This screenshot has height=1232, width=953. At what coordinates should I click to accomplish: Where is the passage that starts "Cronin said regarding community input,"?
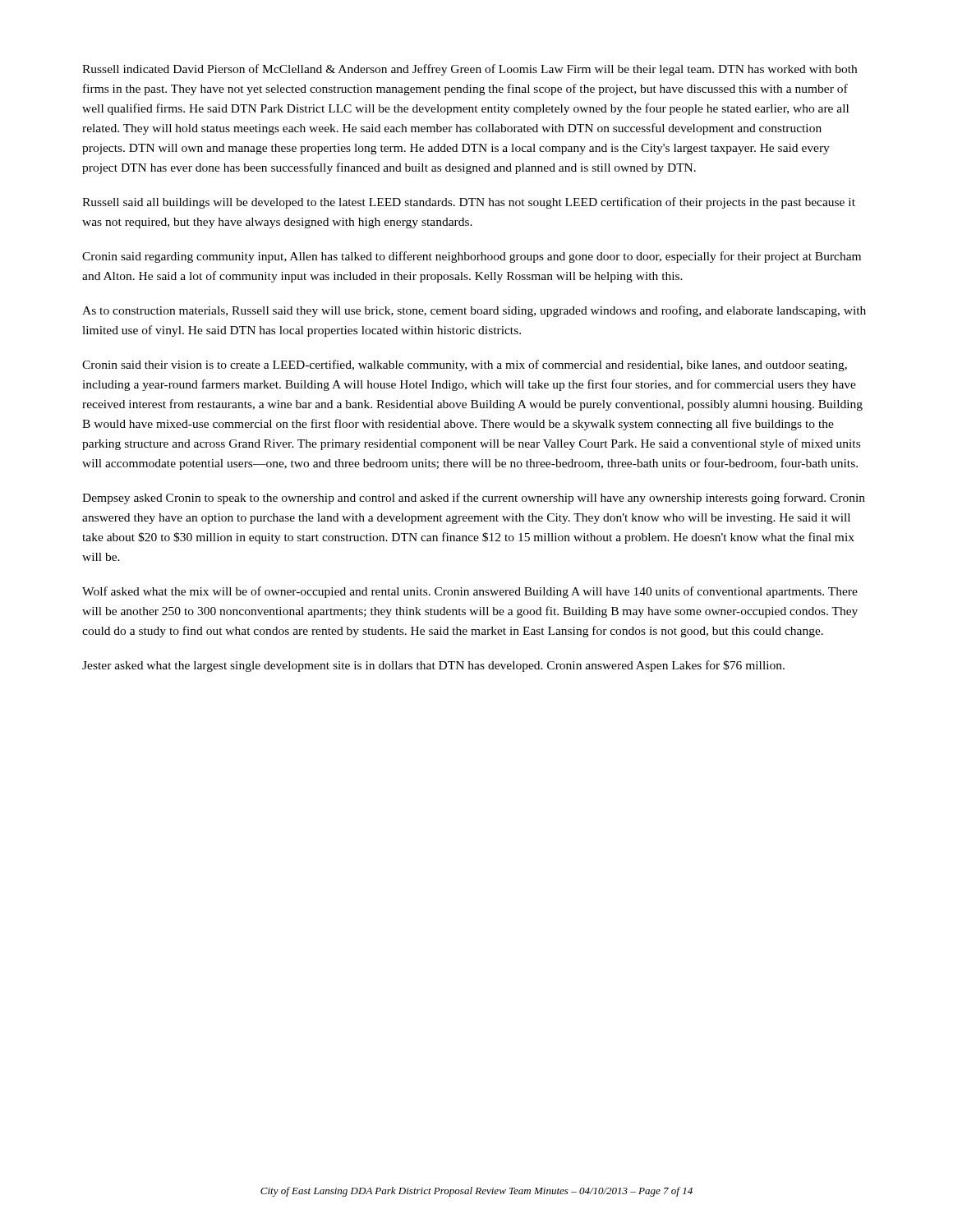click(472, 266)
